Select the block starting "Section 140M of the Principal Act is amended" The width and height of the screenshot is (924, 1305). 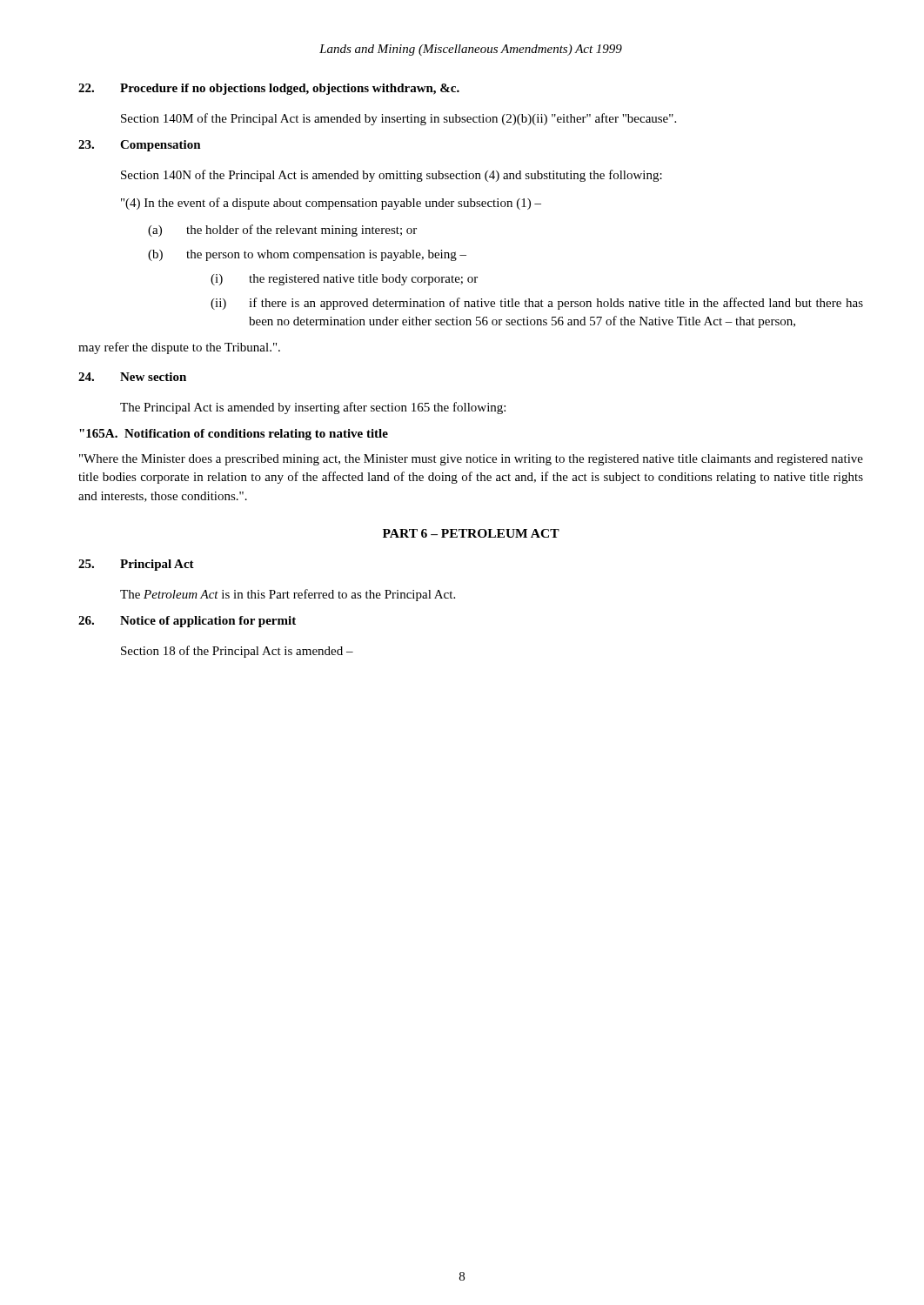399,118
